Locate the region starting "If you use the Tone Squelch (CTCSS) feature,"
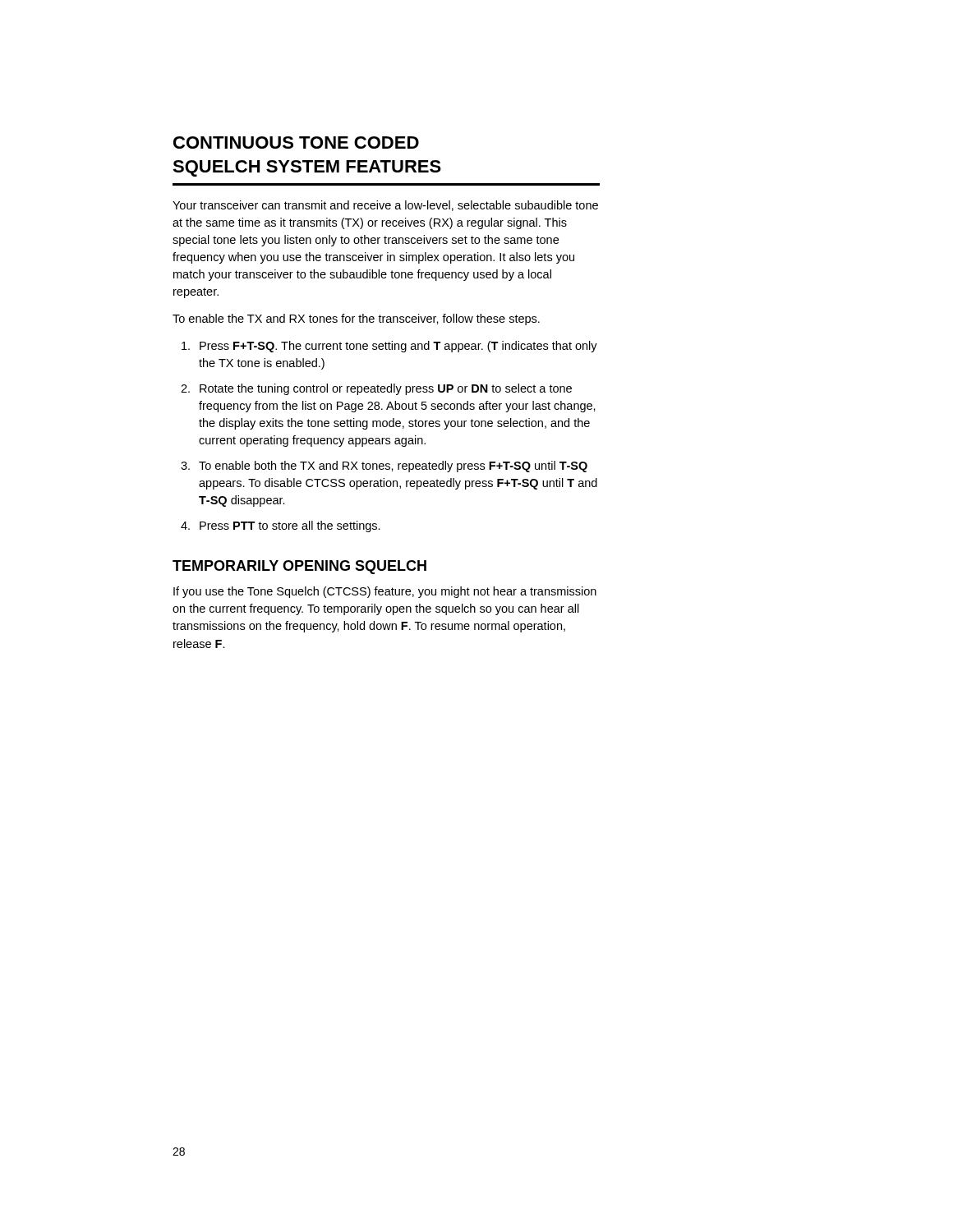This screenshot has width=953, height=1232. point(385,618)
